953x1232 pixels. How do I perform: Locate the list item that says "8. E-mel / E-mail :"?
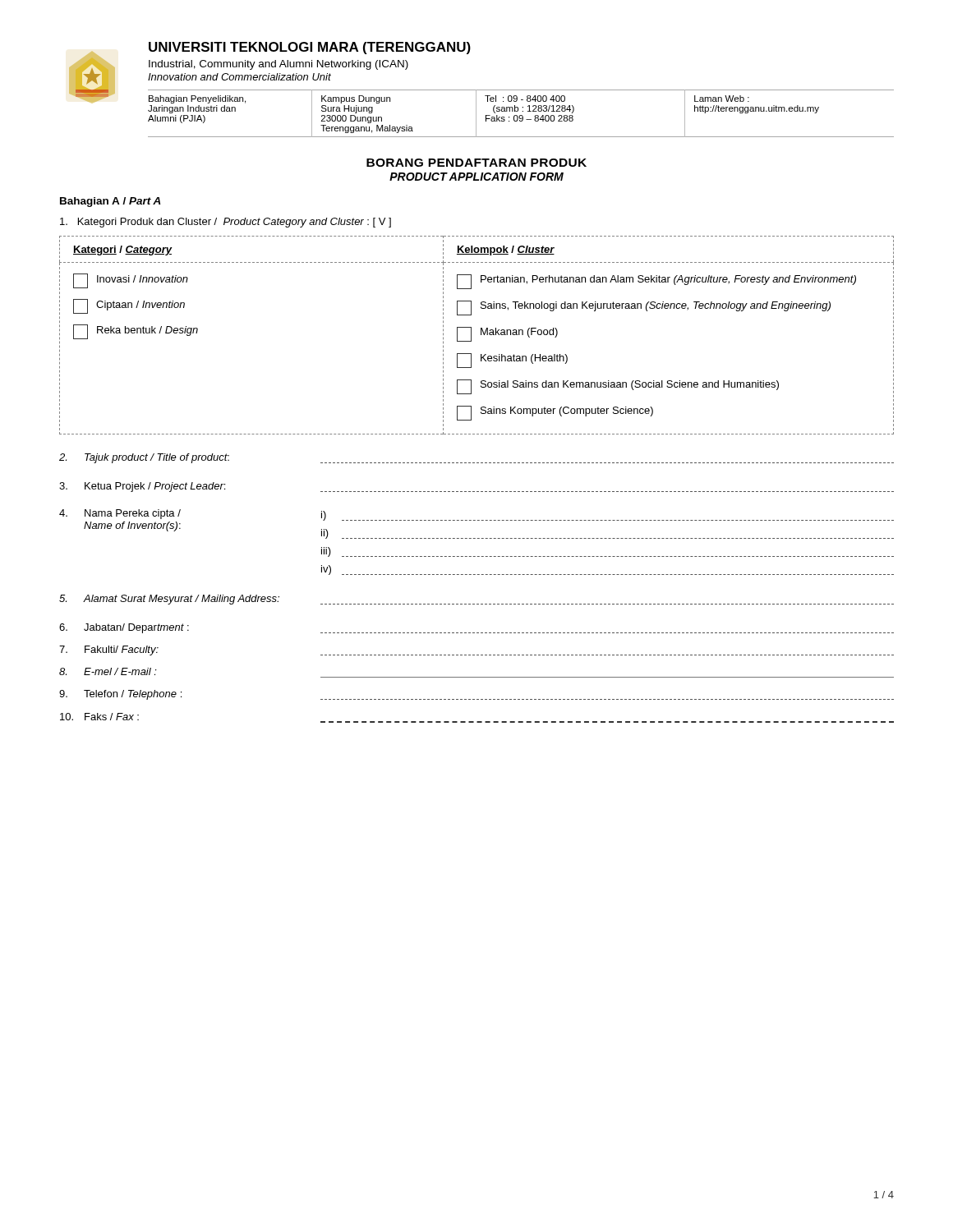(476, 671)
